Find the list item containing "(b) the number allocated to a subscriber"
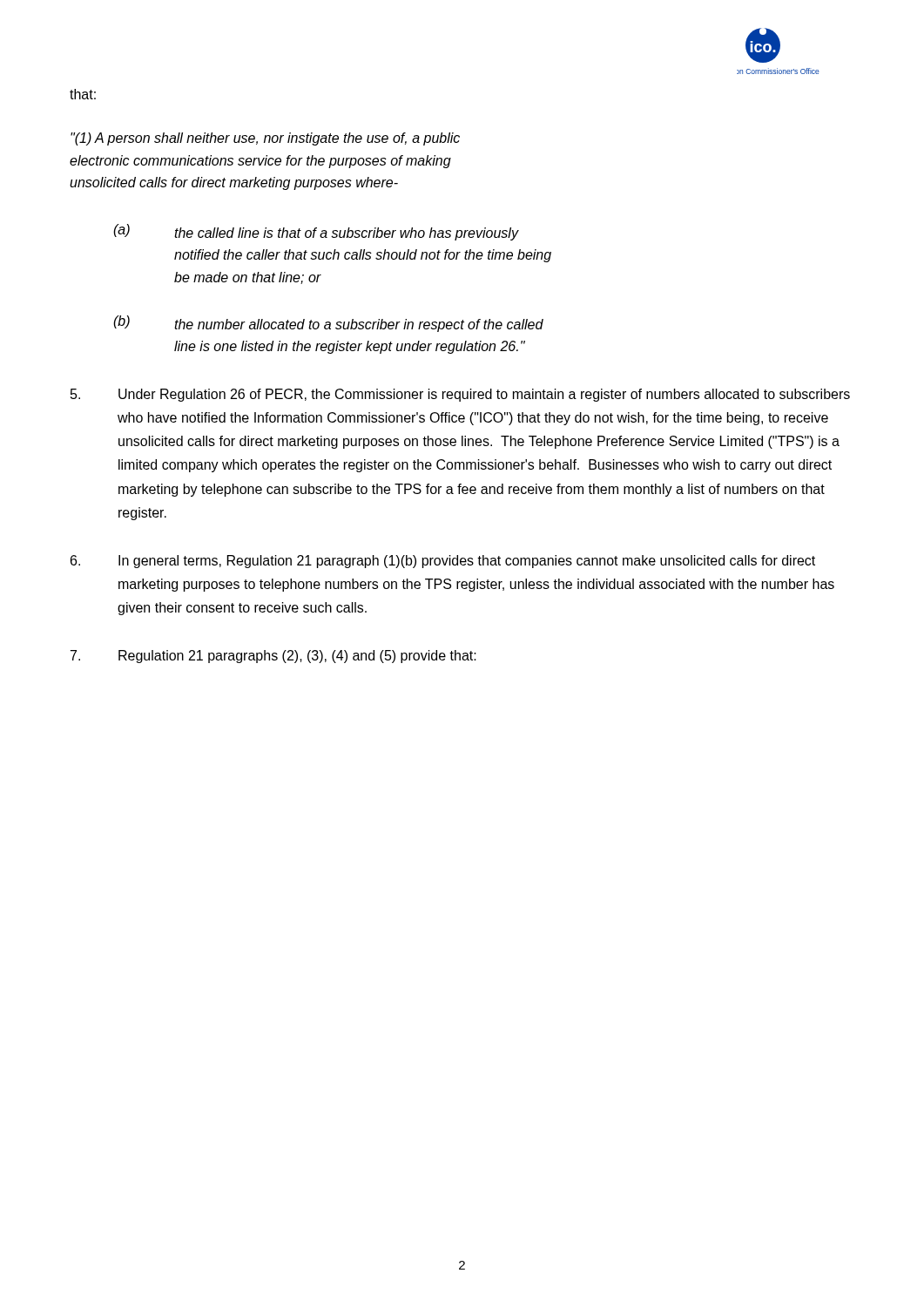Screen dimensions: 1307x924 click(x=328, y=336)
